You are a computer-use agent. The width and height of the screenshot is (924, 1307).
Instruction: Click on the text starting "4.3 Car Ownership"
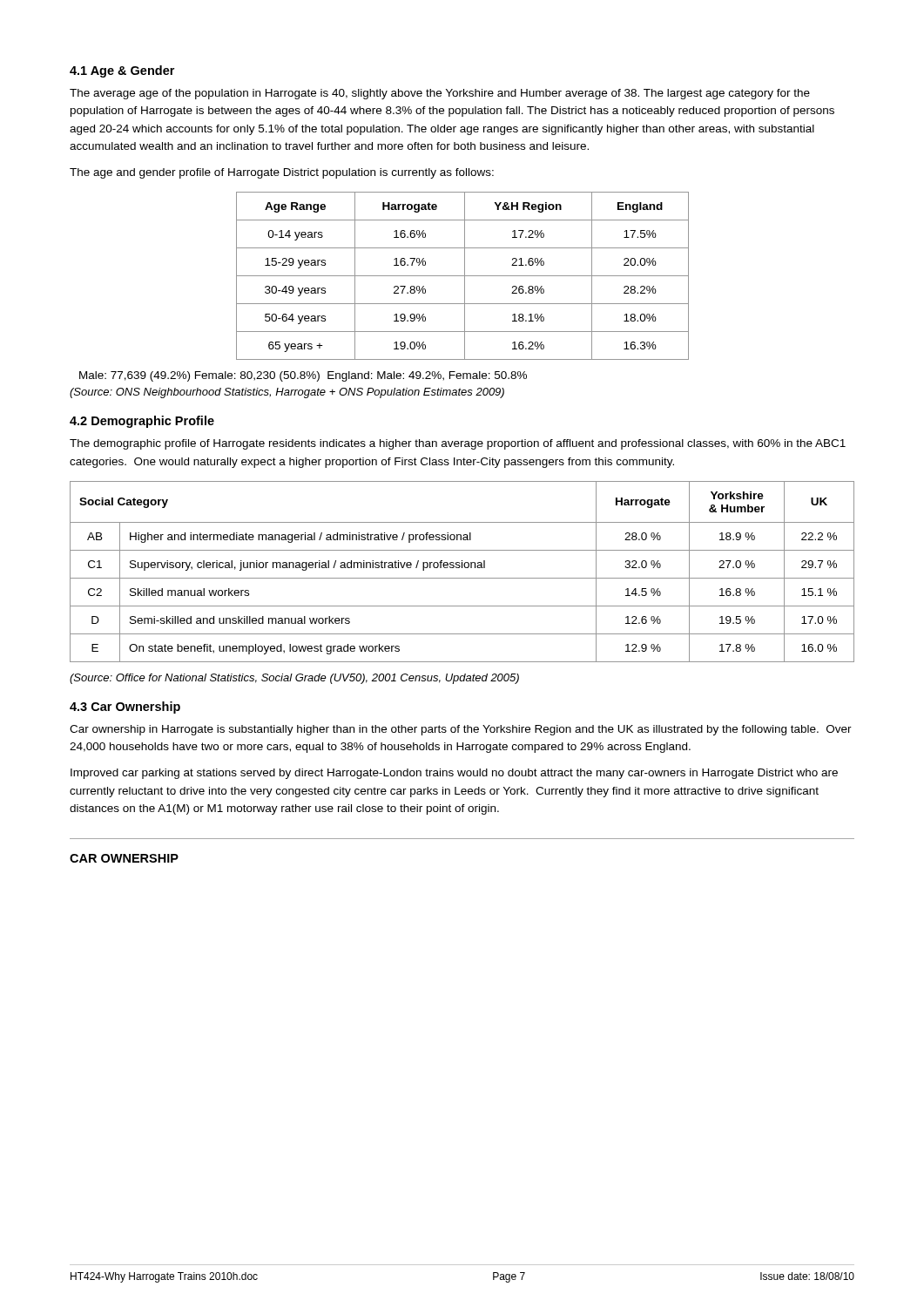point(125,706)
